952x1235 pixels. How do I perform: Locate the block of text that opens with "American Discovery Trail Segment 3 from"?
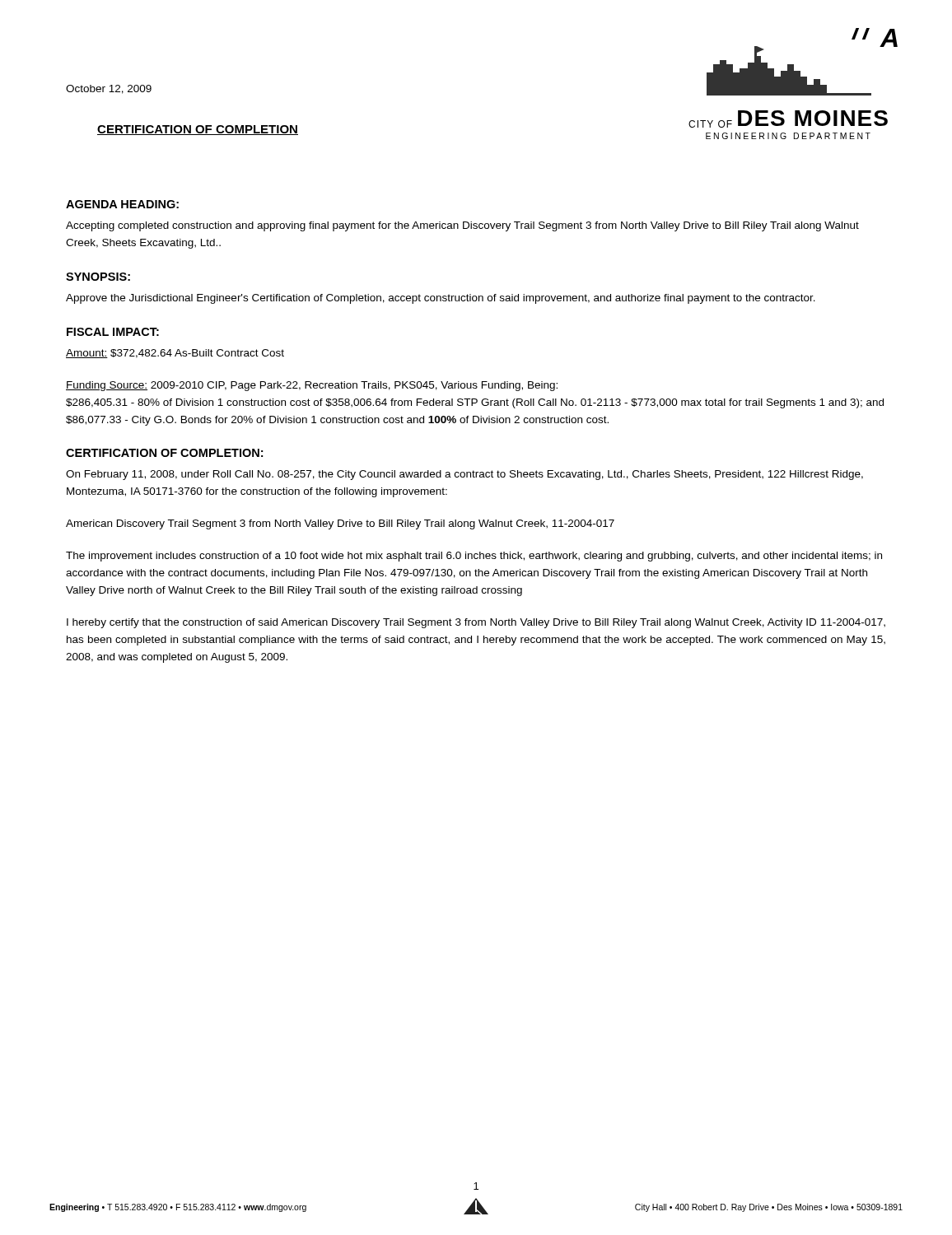(340, 524)
